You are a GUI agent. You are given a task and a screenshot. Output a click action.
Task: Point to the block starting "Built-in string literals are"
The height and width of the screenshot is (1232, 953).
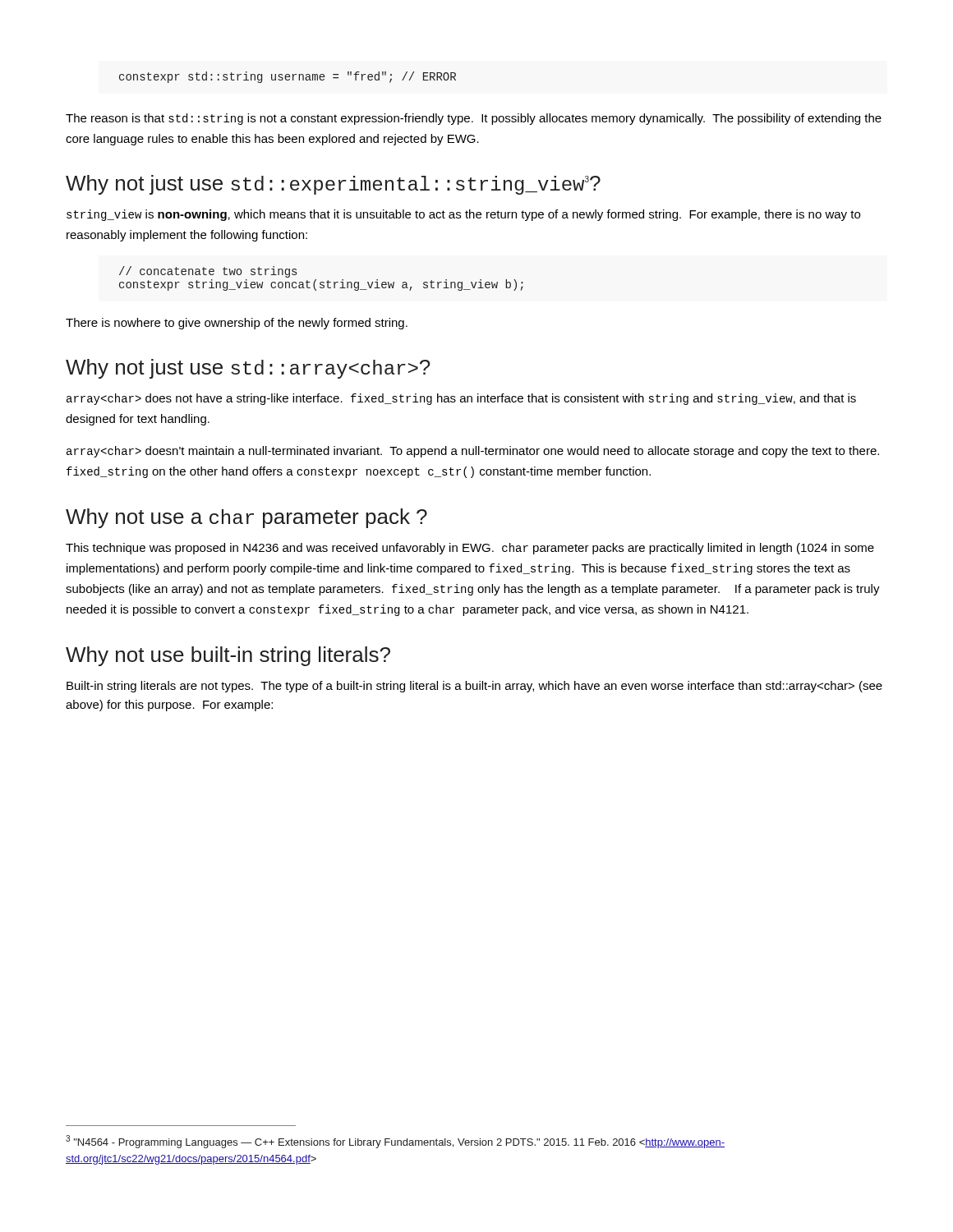(474, 695)
